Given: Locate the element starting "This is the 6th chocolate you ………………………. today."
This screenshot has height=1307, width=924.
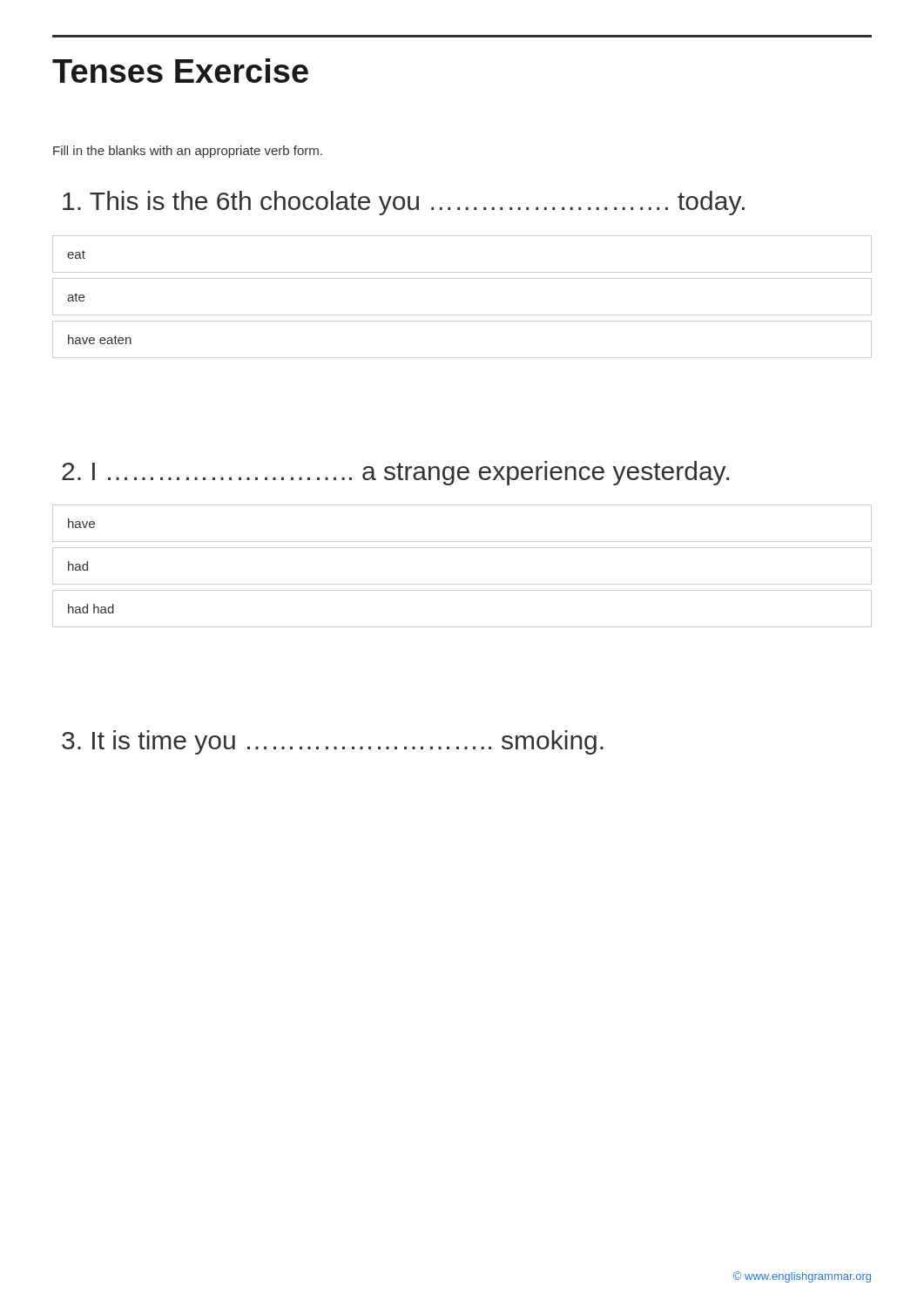Looking at the screenshot, I should click(404, 201).
